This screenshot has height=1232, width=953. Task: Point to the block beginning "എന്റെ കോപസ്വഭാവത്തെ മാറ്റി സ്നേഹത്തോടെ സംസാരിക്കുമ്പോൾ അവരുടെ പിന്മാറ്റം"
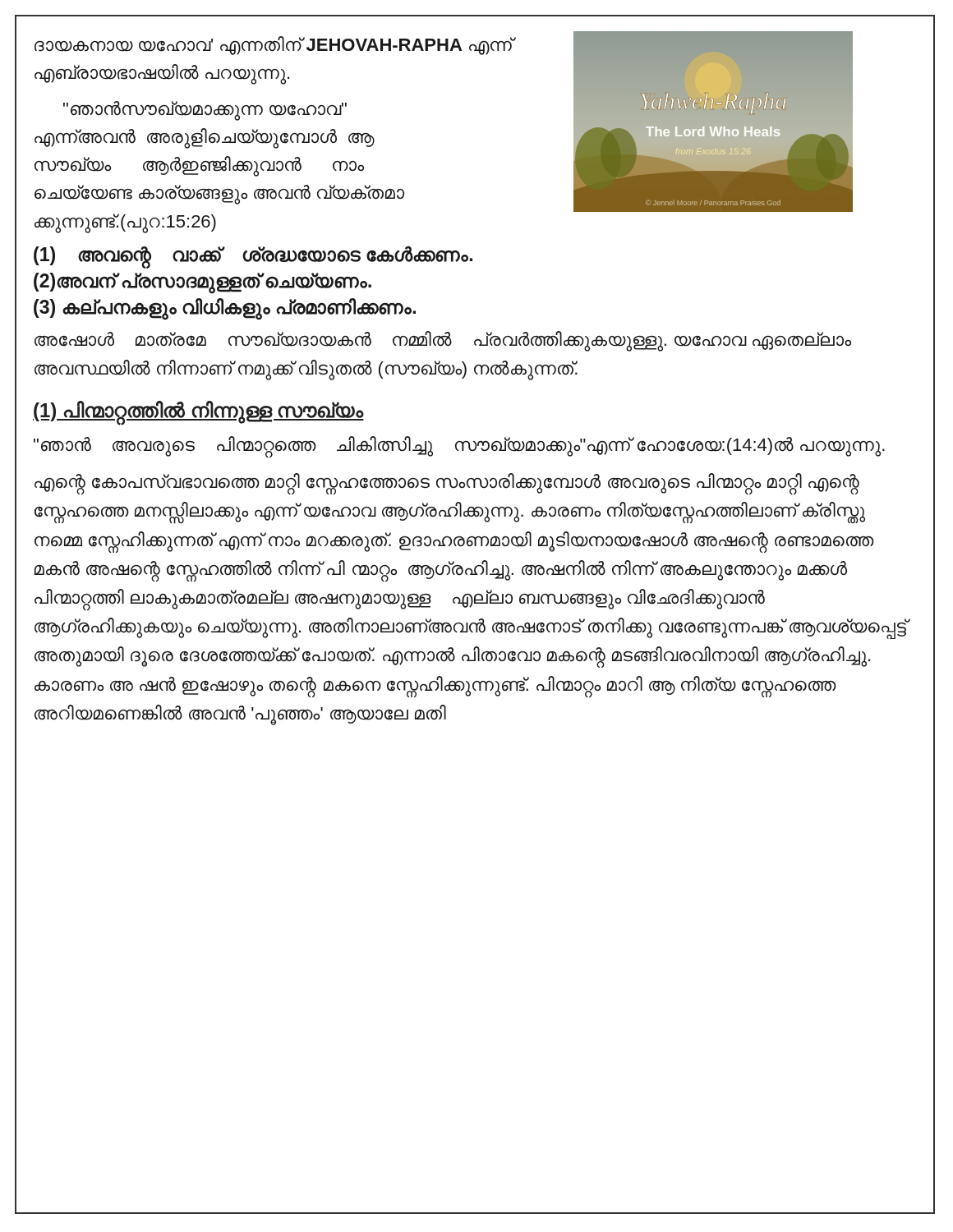pos(469,597)
